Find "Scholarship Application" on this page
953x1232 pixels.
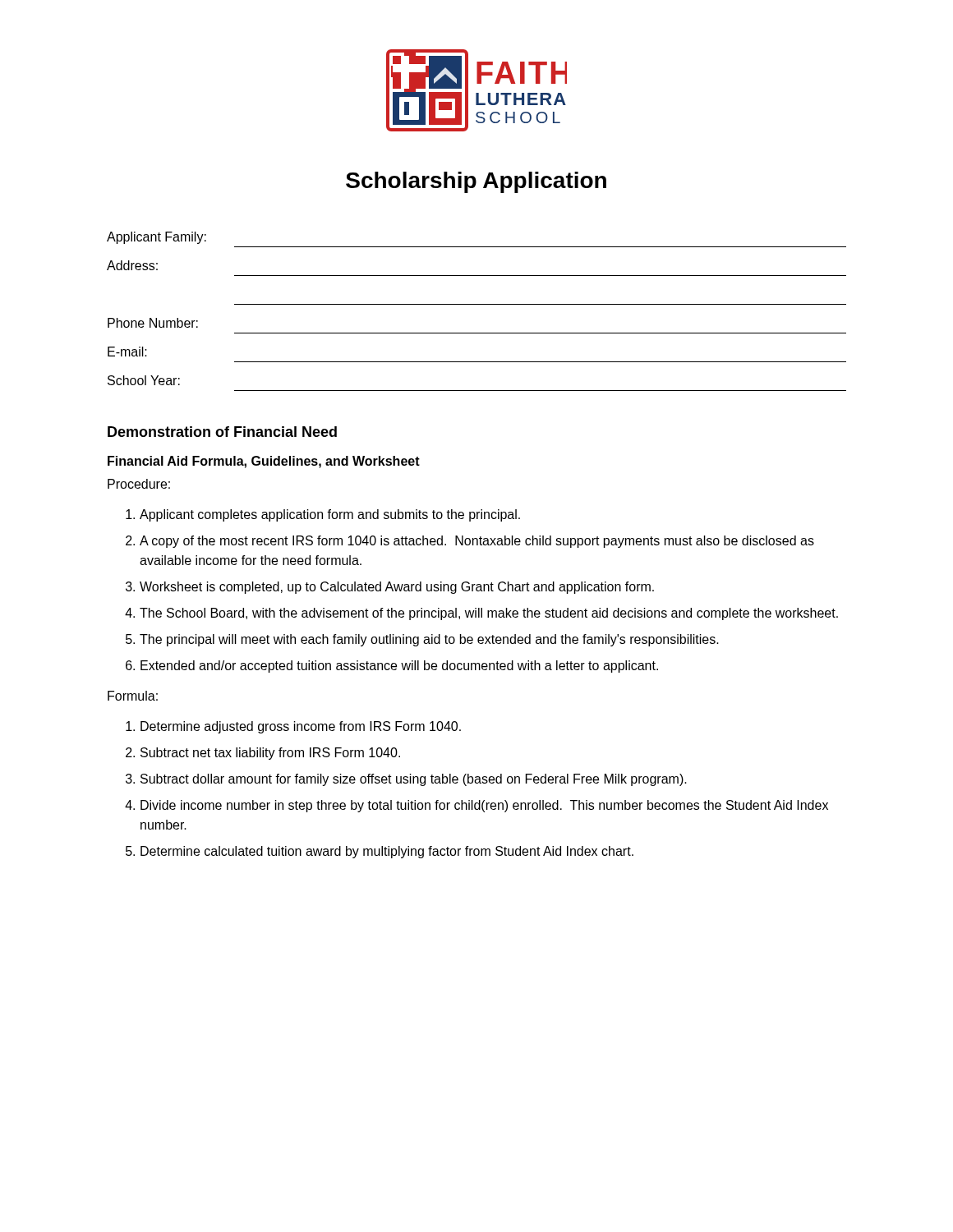pyautogui.click(x=476, y=181)
